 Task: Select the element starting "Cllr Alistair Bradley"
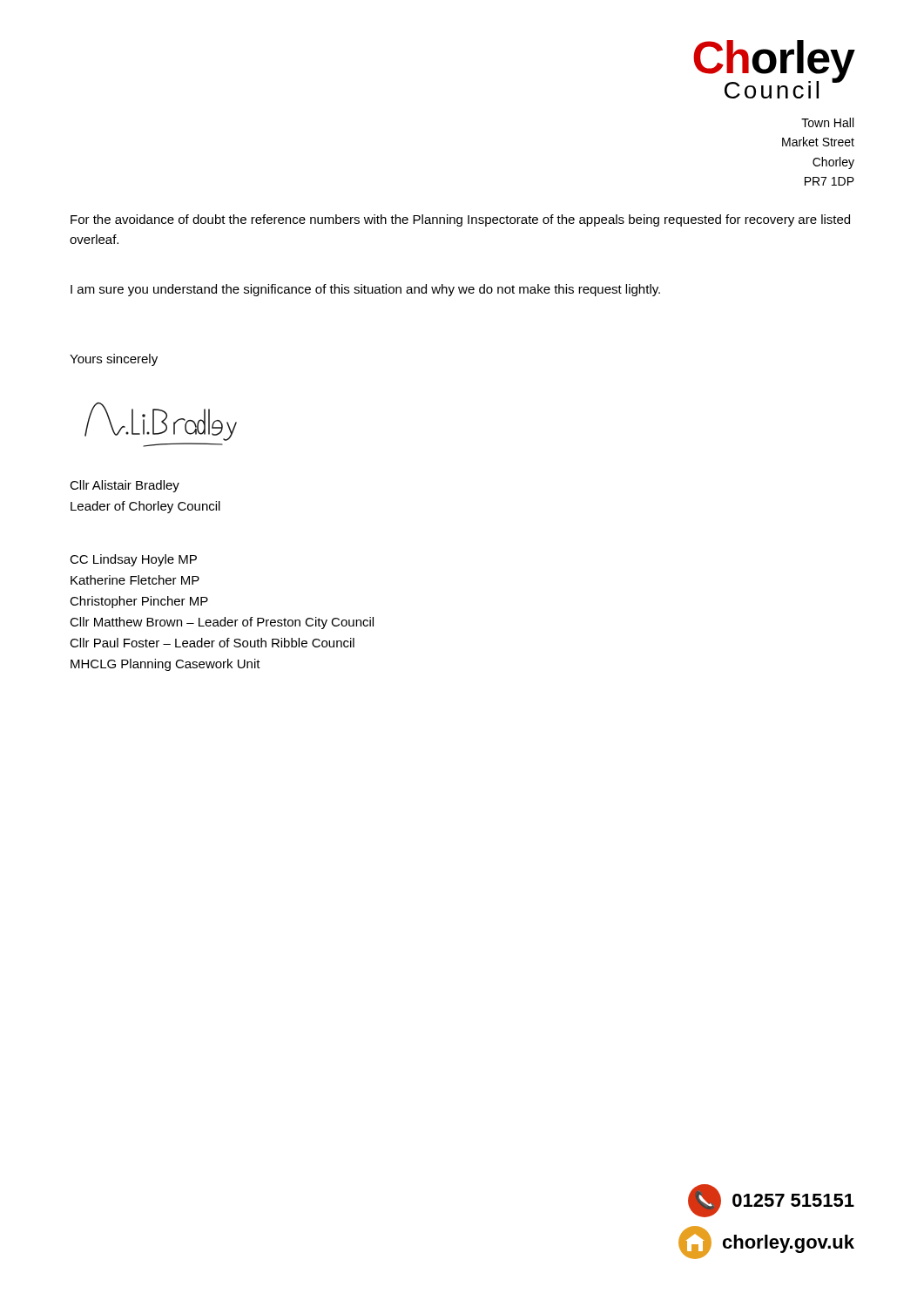(x=145, y=495)
